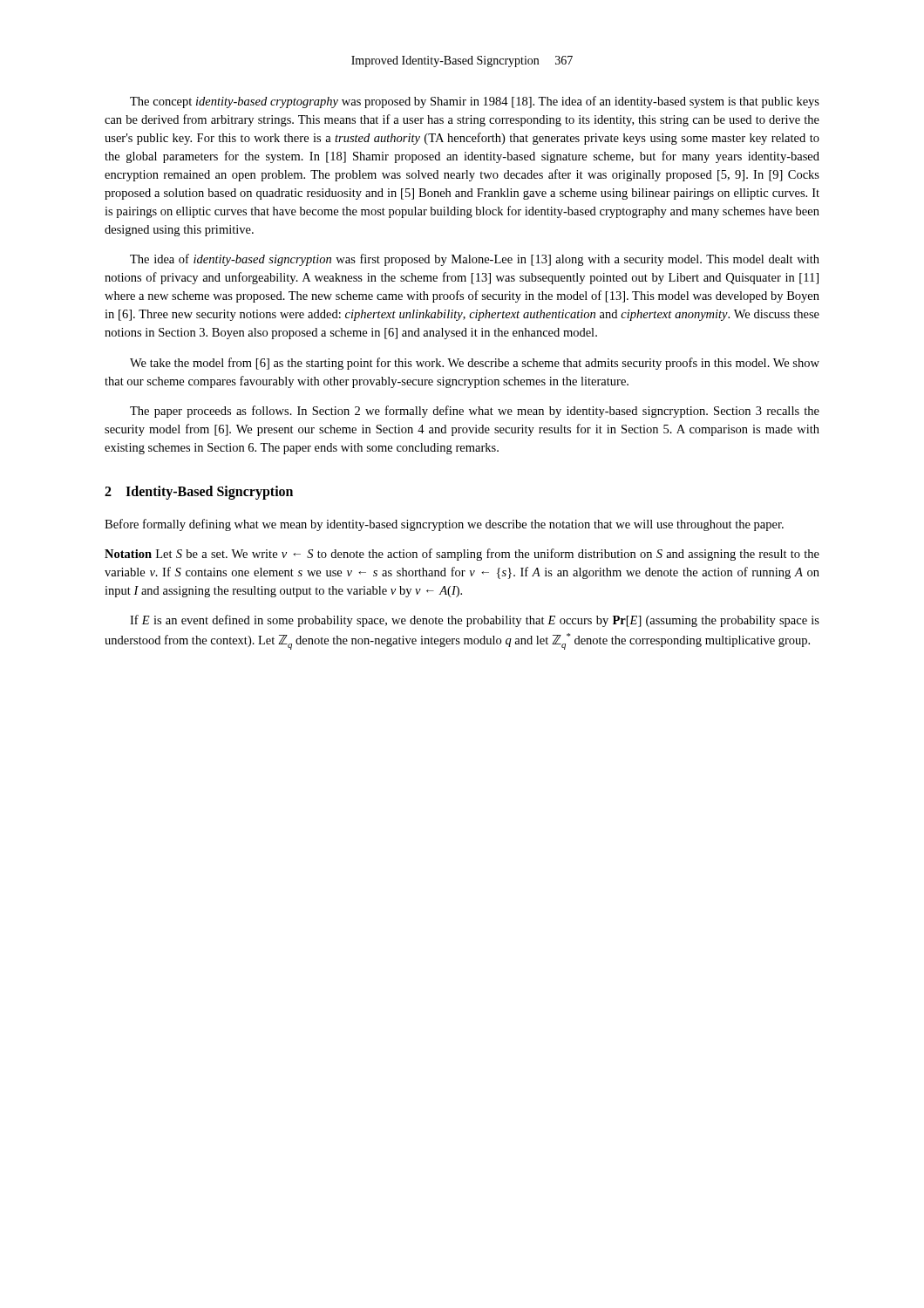This screenshot has height=1308, width=924.
Task: Point to the block beginning "Notation Let S be a set."
Action: [462, 572]
